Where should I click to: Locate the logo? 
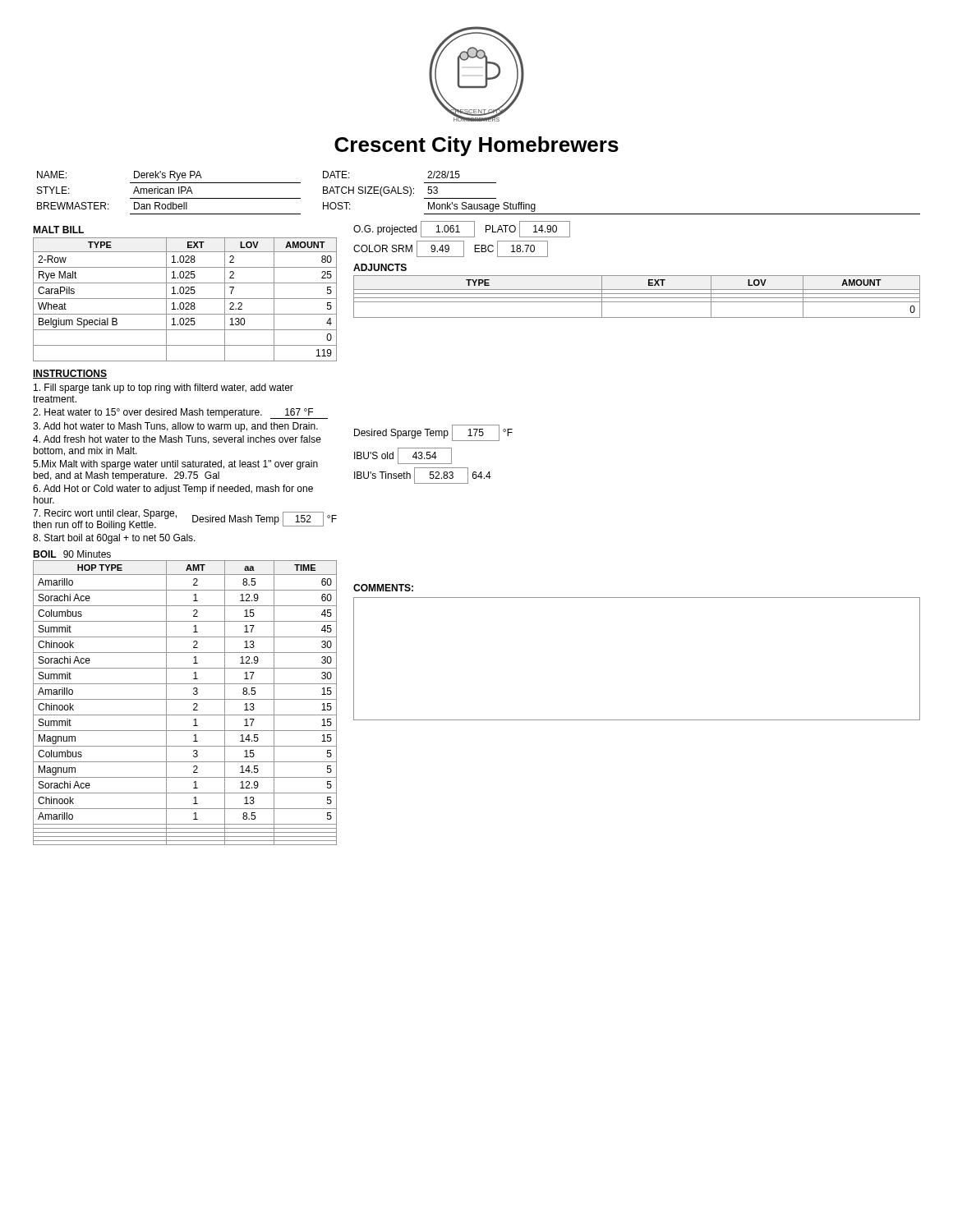[476, 63]
